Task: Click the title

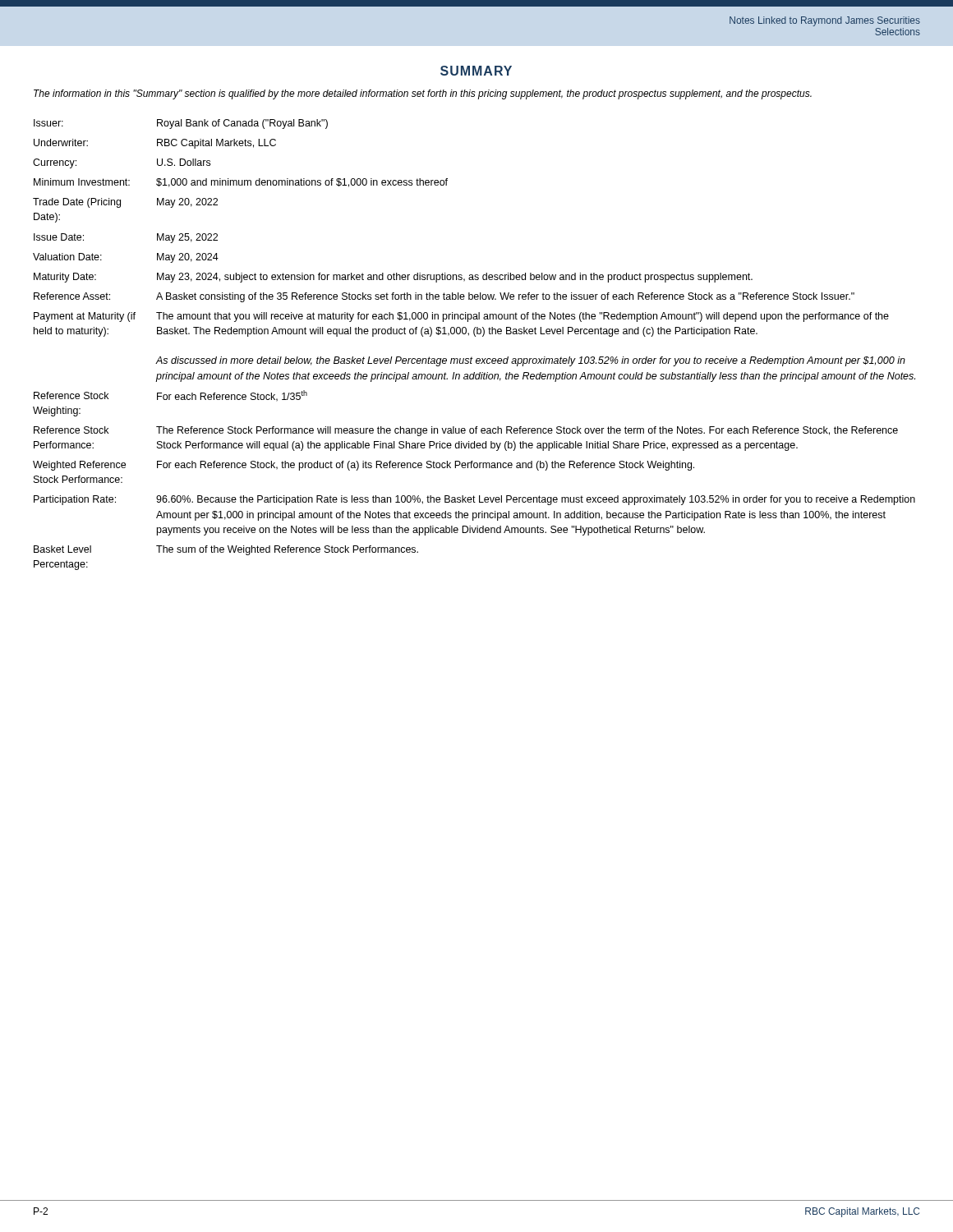Action: (476, 71)
